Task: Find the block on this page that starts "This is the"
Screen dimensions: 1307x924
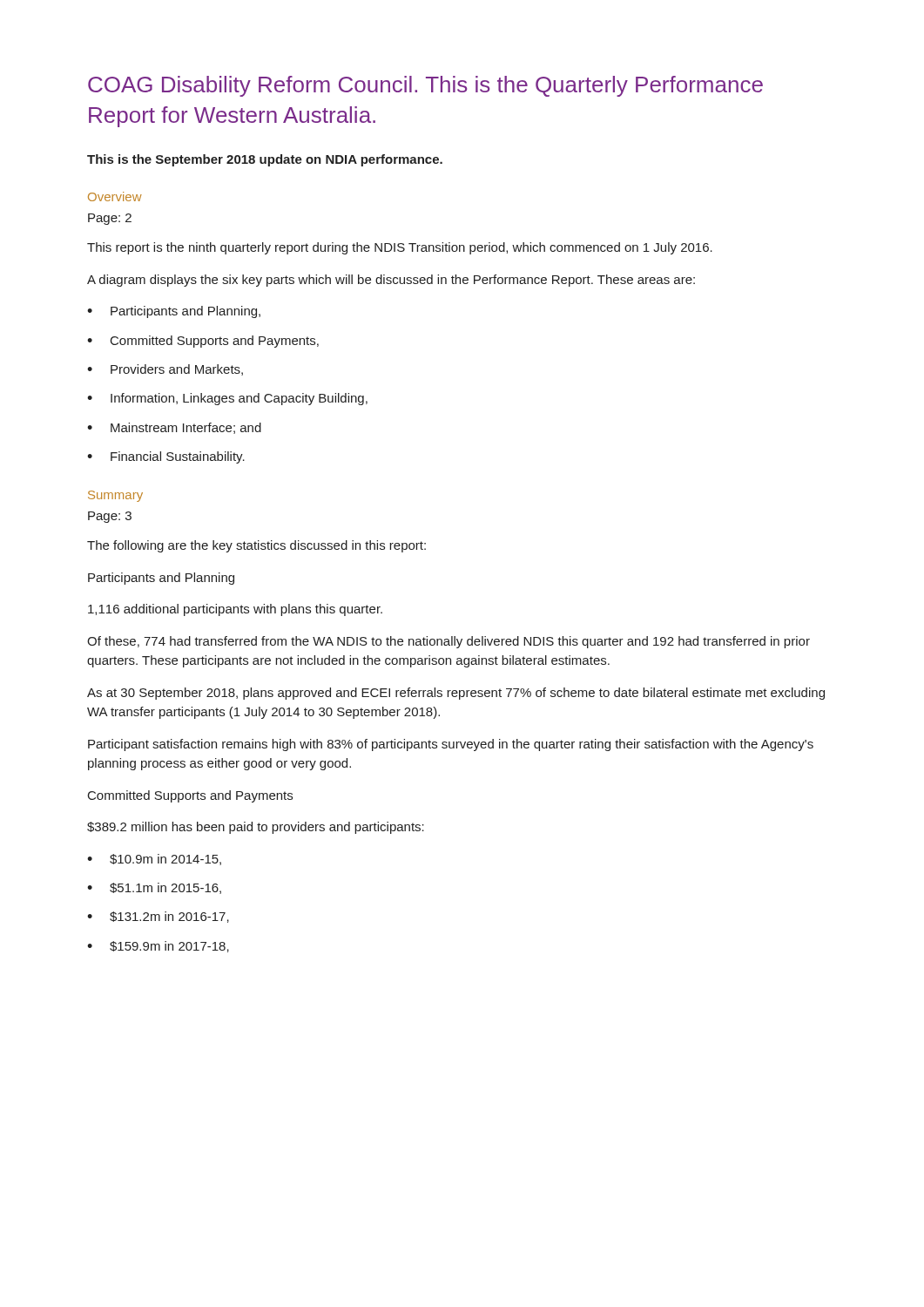Action: [265, 159]
